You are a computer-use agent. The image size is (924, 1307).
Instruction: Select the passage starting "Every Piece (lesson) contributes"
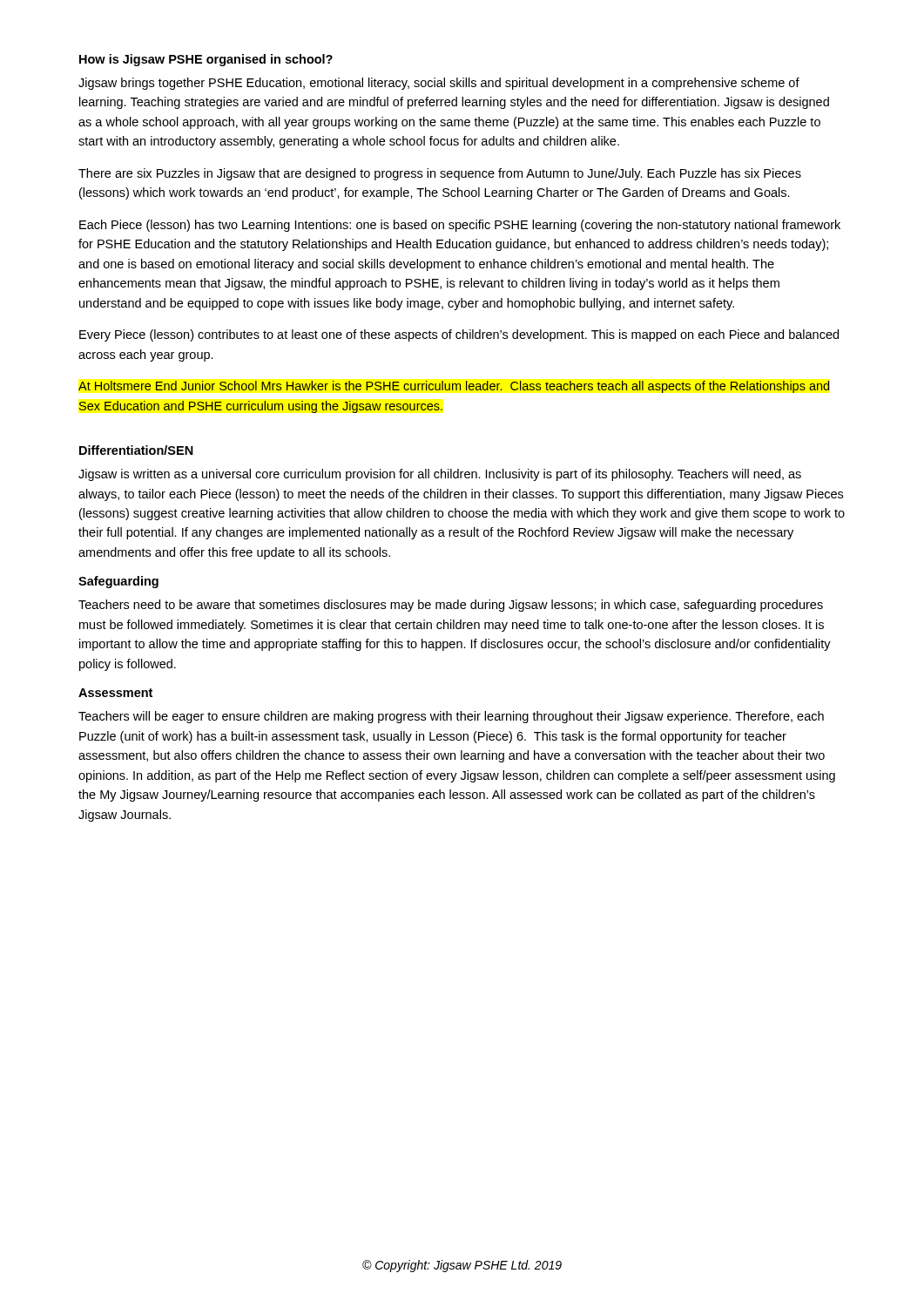click(x=459, y=345)
